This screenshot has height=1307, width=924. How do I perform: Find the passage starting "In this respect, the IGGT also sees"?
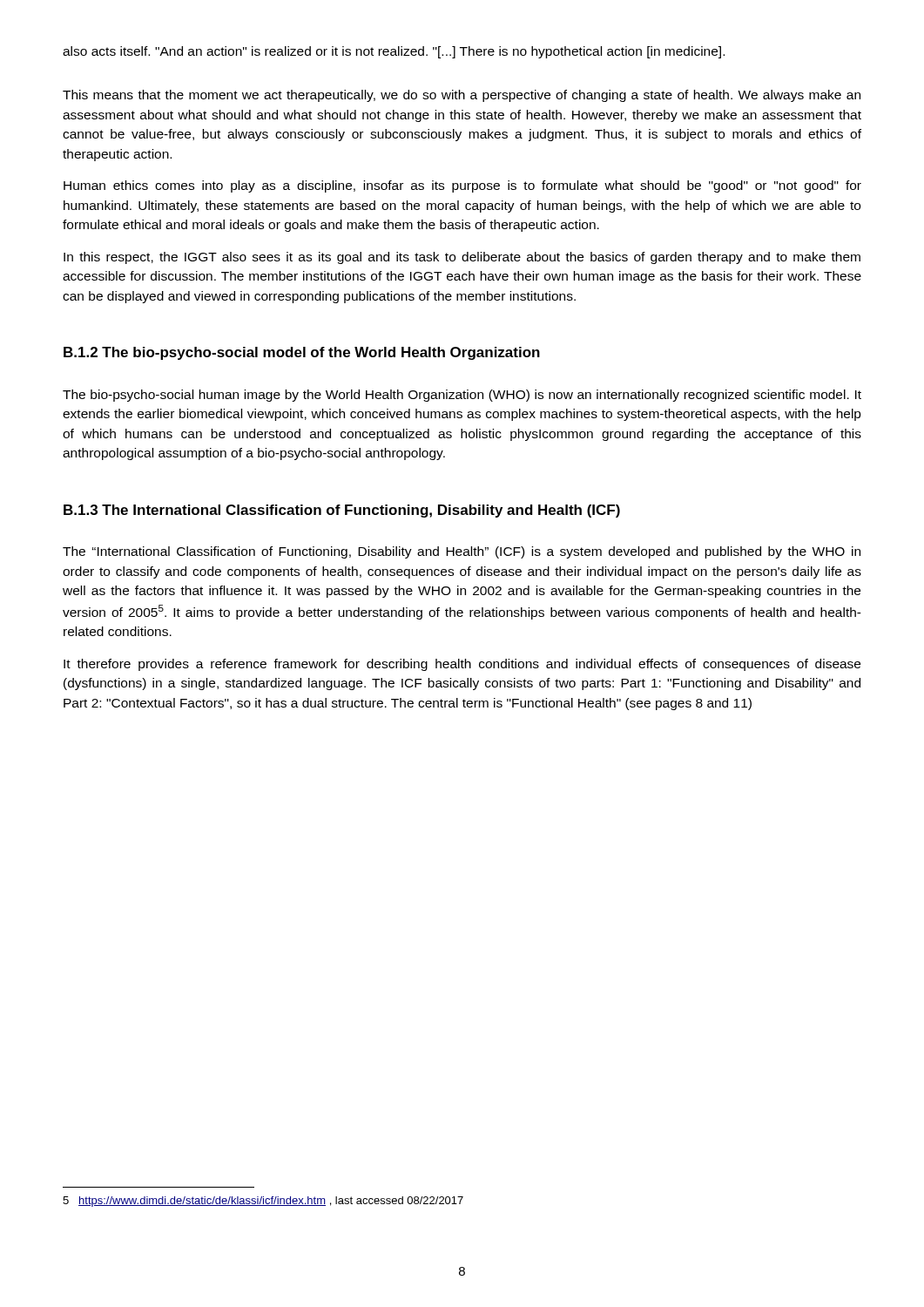pyautogui.click(x=462, y=277)
